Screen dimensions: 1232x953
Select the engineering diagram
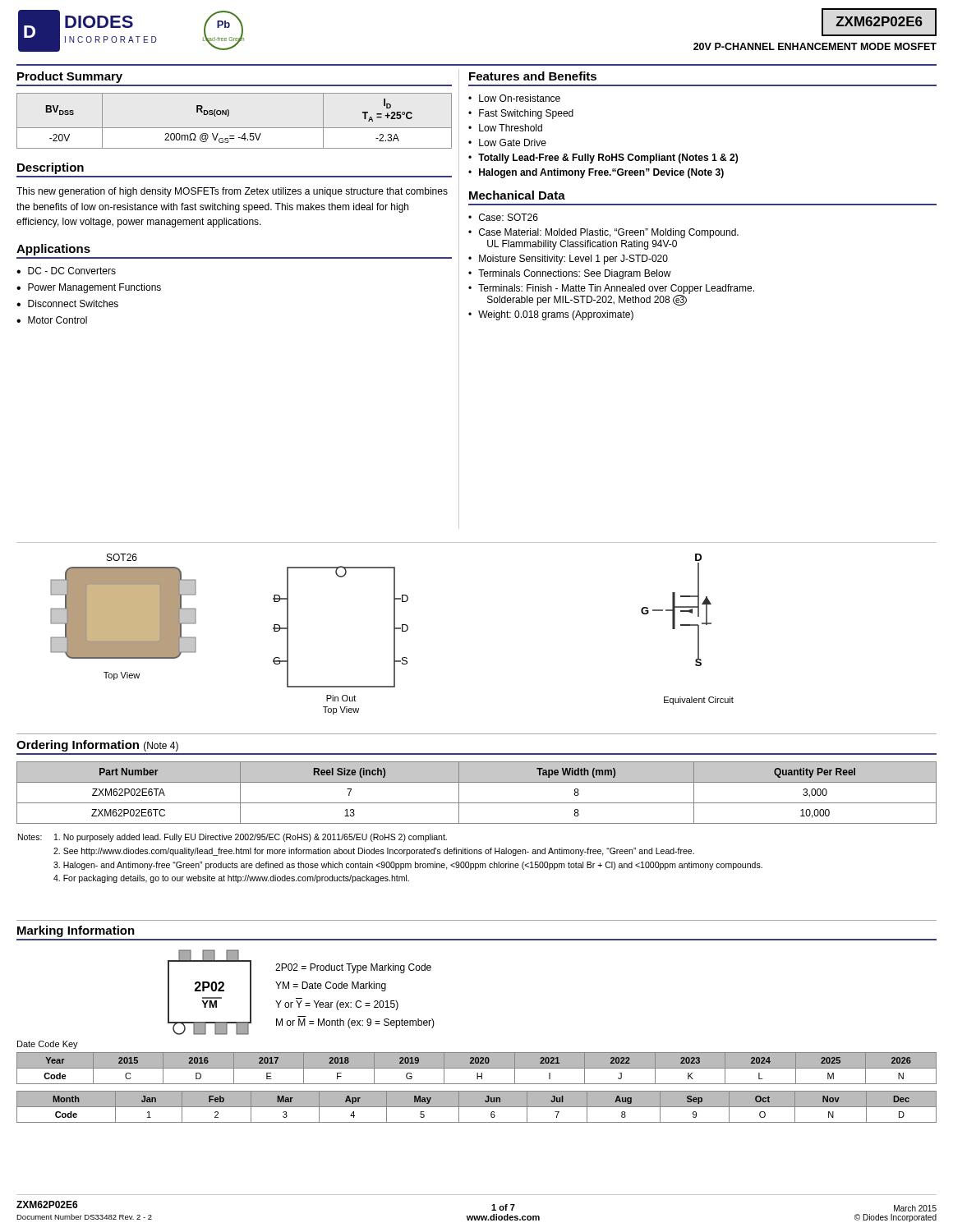click(x=476, y=637)
